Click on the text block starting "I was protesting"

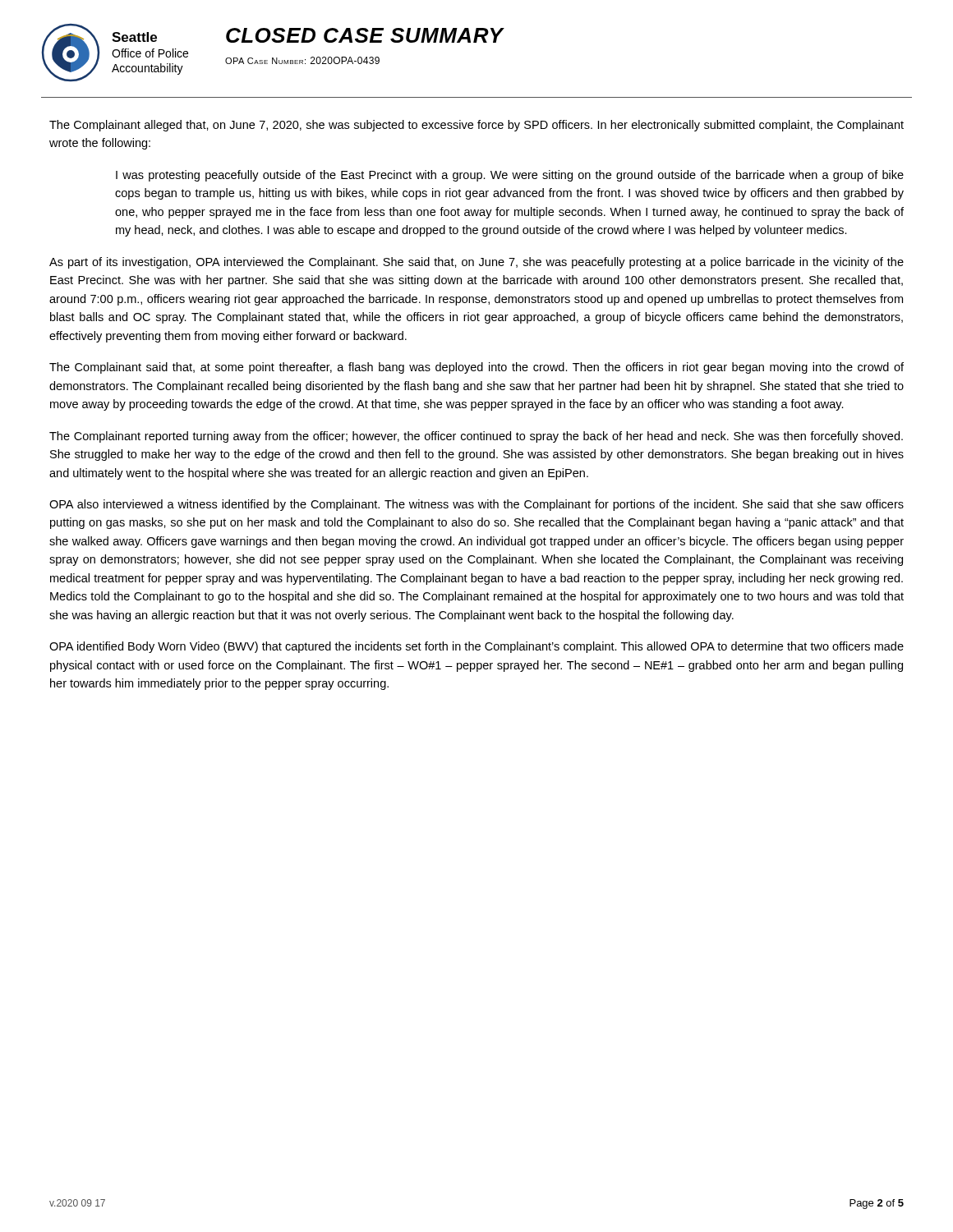[509, 203]
